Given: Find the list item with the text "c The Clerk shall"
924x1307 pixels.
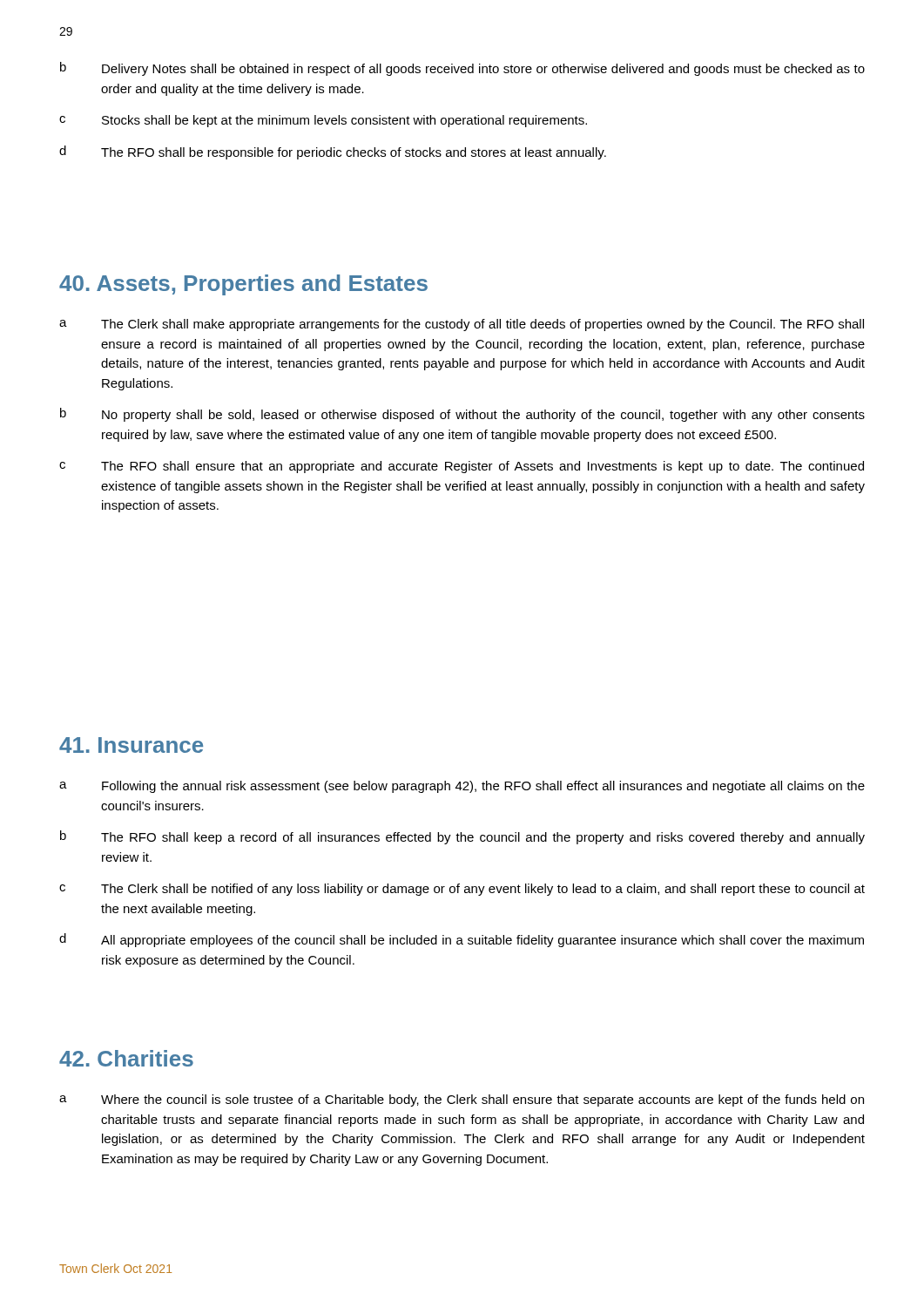Looking at the screenshot, I should (462, 899).
